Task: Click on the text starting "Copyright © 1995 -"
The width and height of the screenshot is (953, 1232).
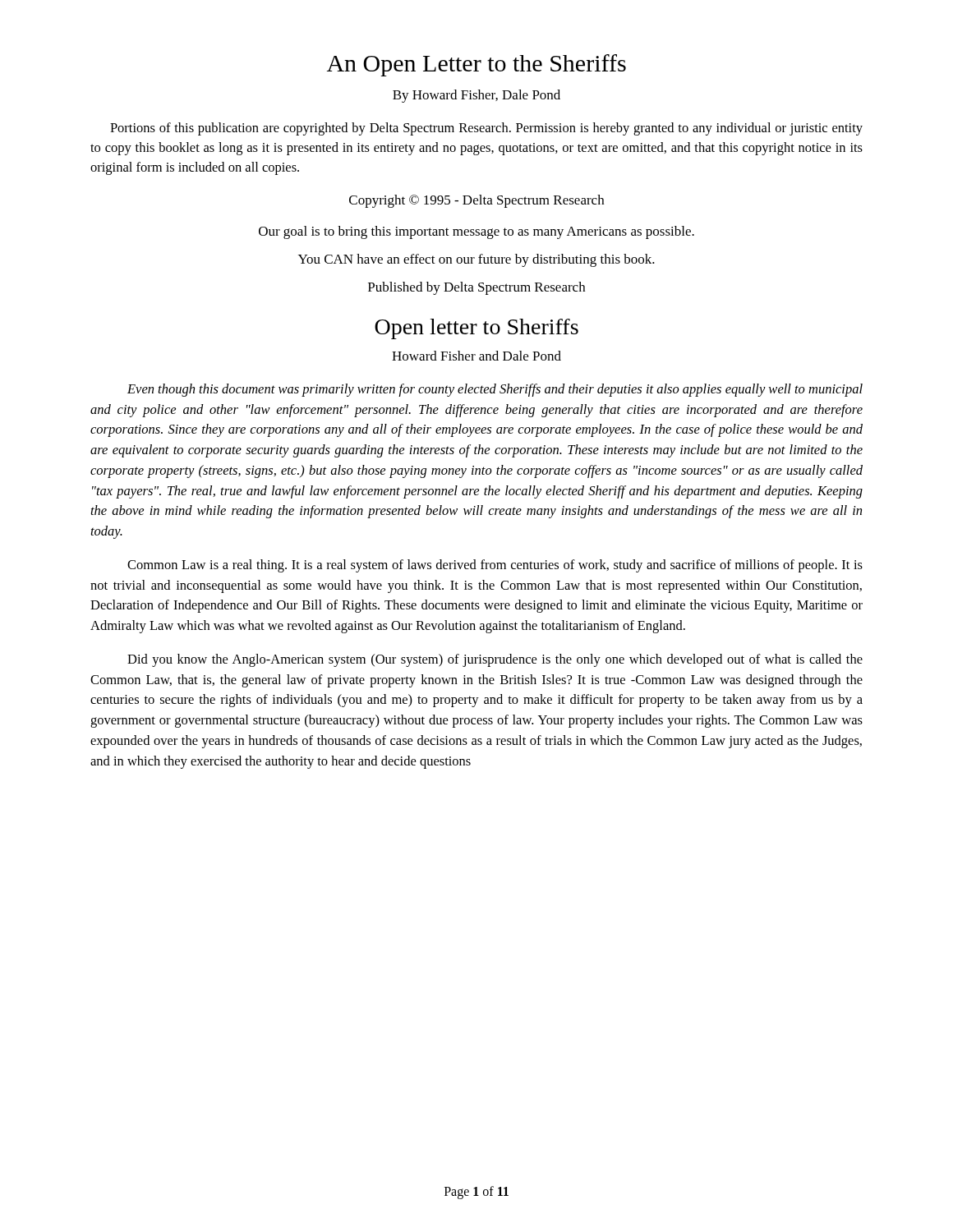Action: (476, 200)
